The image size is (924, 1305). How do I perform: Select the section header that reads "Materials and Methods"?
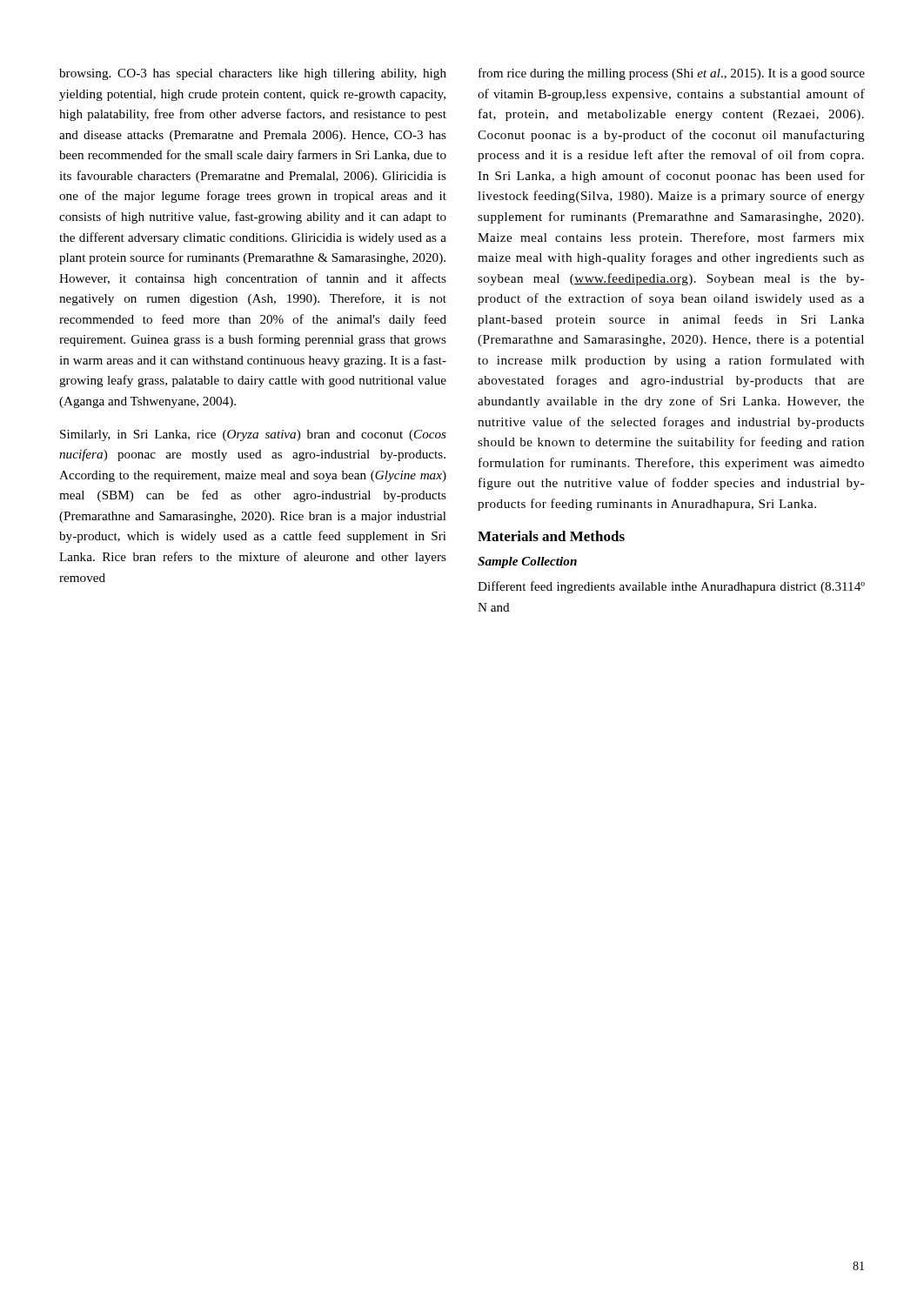click(551, 536)
